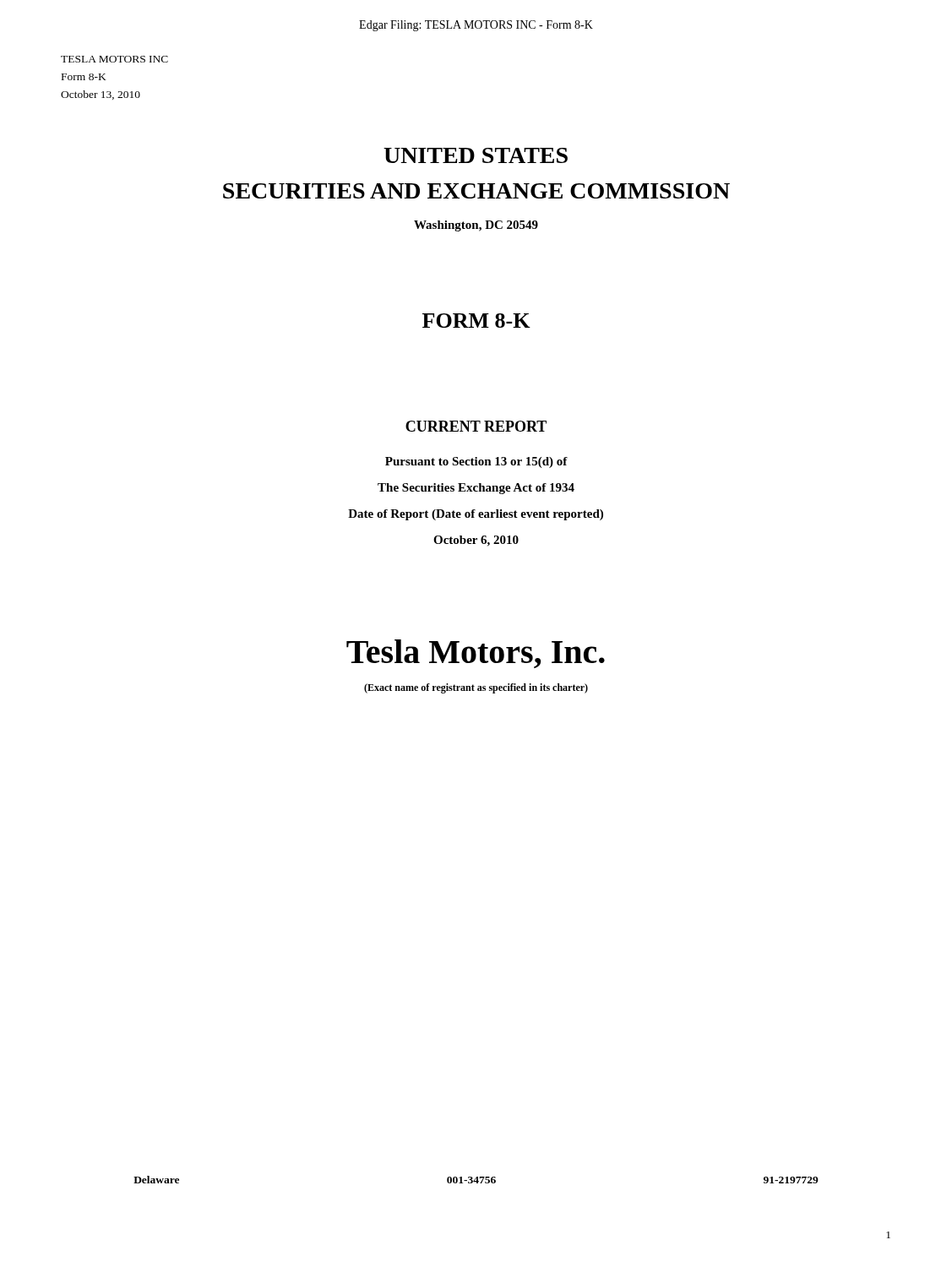Find the block starting "UNITED STATES"
Viewport: 952px width, 1267px height.
click(476, 155)
